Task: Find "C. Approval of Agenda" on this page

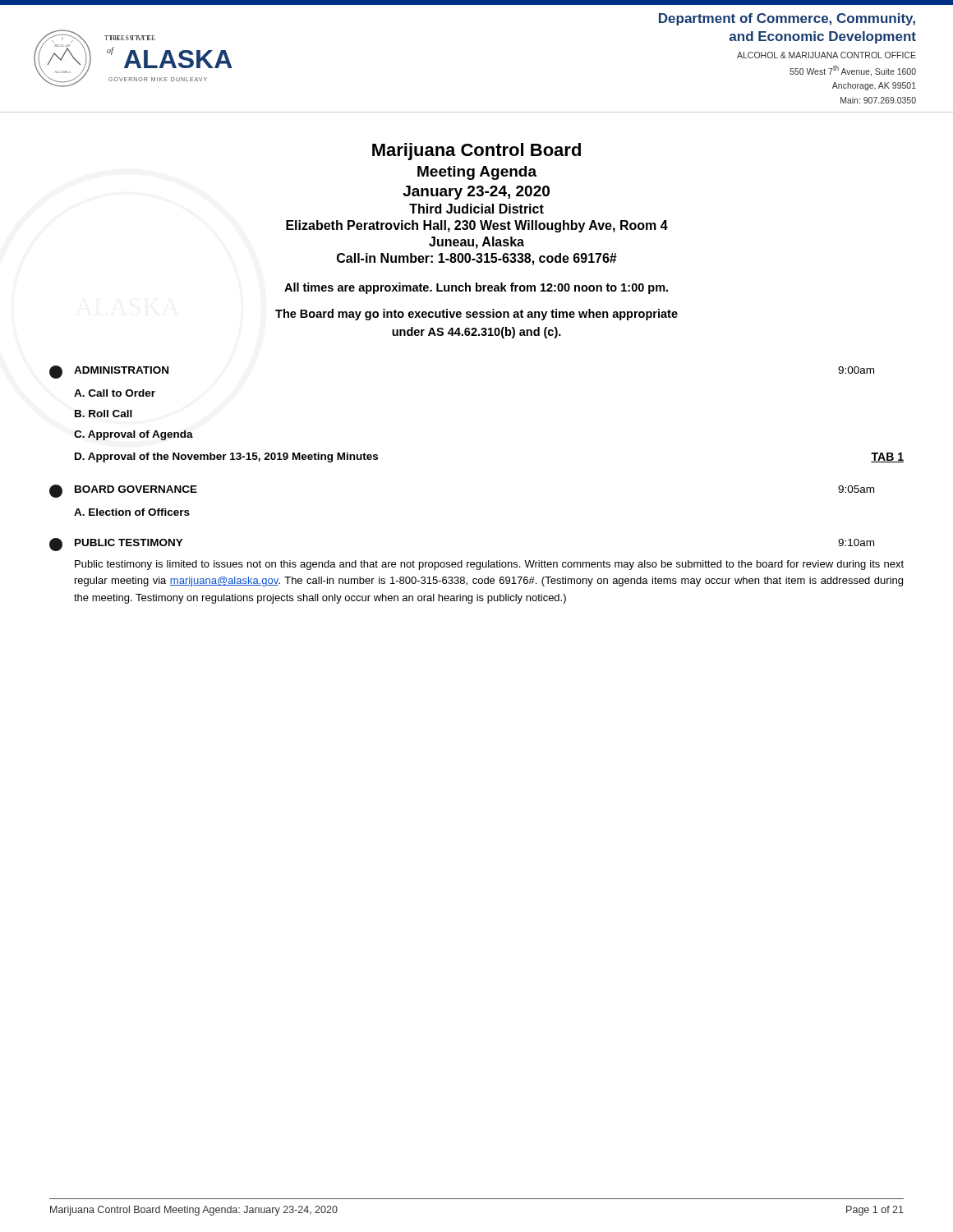Action: [x=134, y=435]
